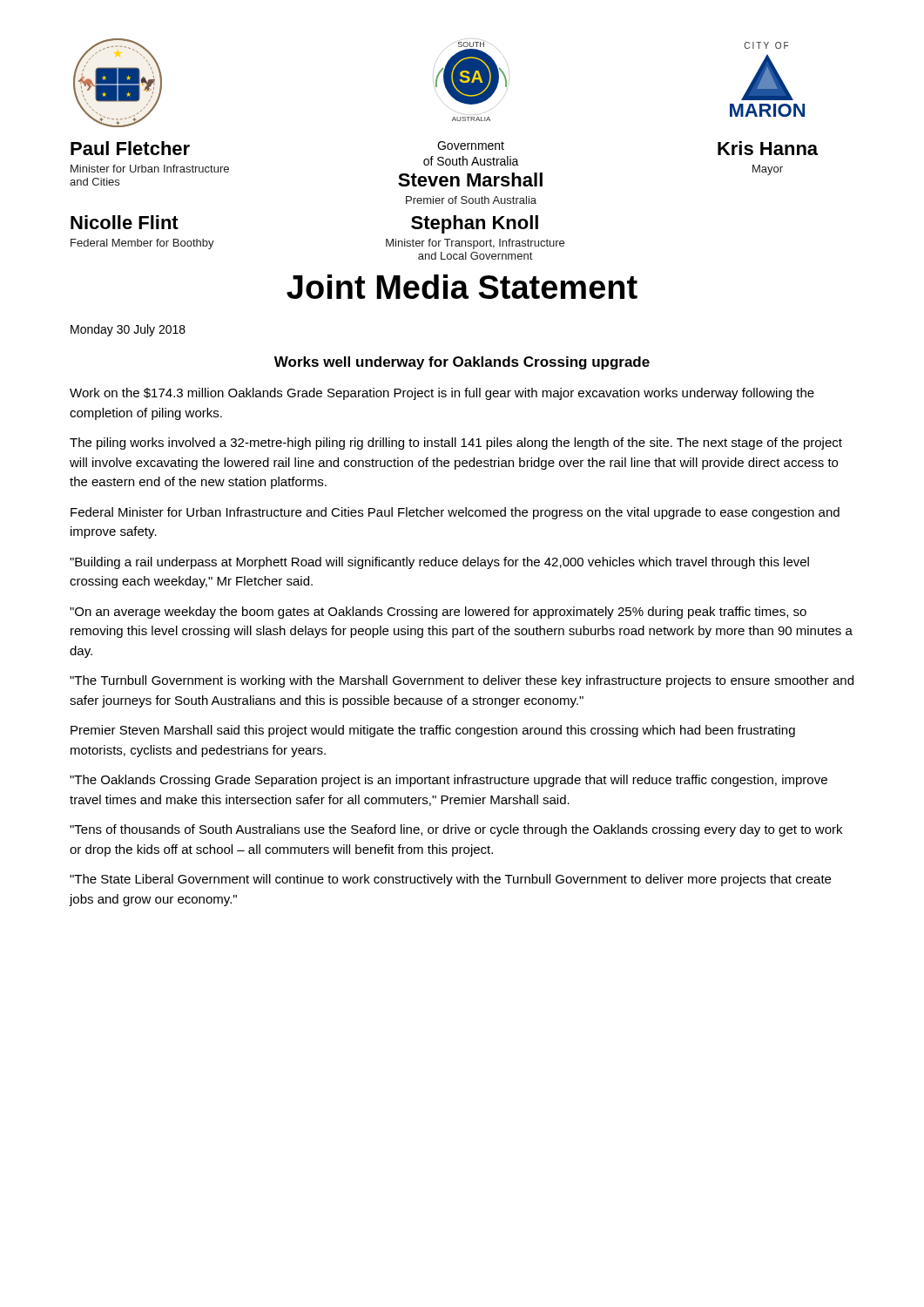This screenshot has width=924, height=1307.
Task: Find the text block with the text "Nicolle Flint Federal Member"
Action: pos(165,231)
